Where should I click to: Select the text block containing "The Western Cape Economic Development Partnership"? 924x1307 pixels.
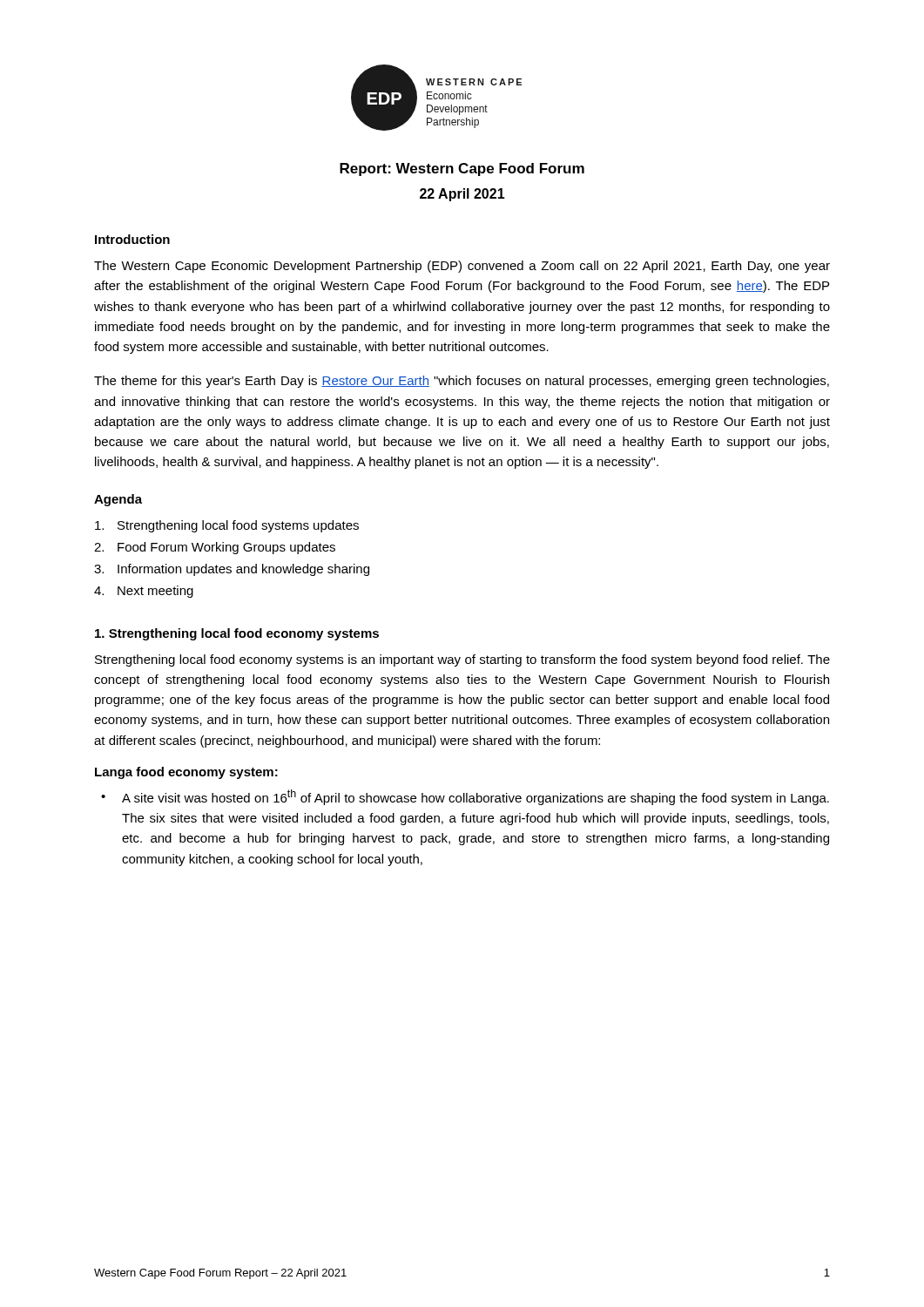(462, 306)
